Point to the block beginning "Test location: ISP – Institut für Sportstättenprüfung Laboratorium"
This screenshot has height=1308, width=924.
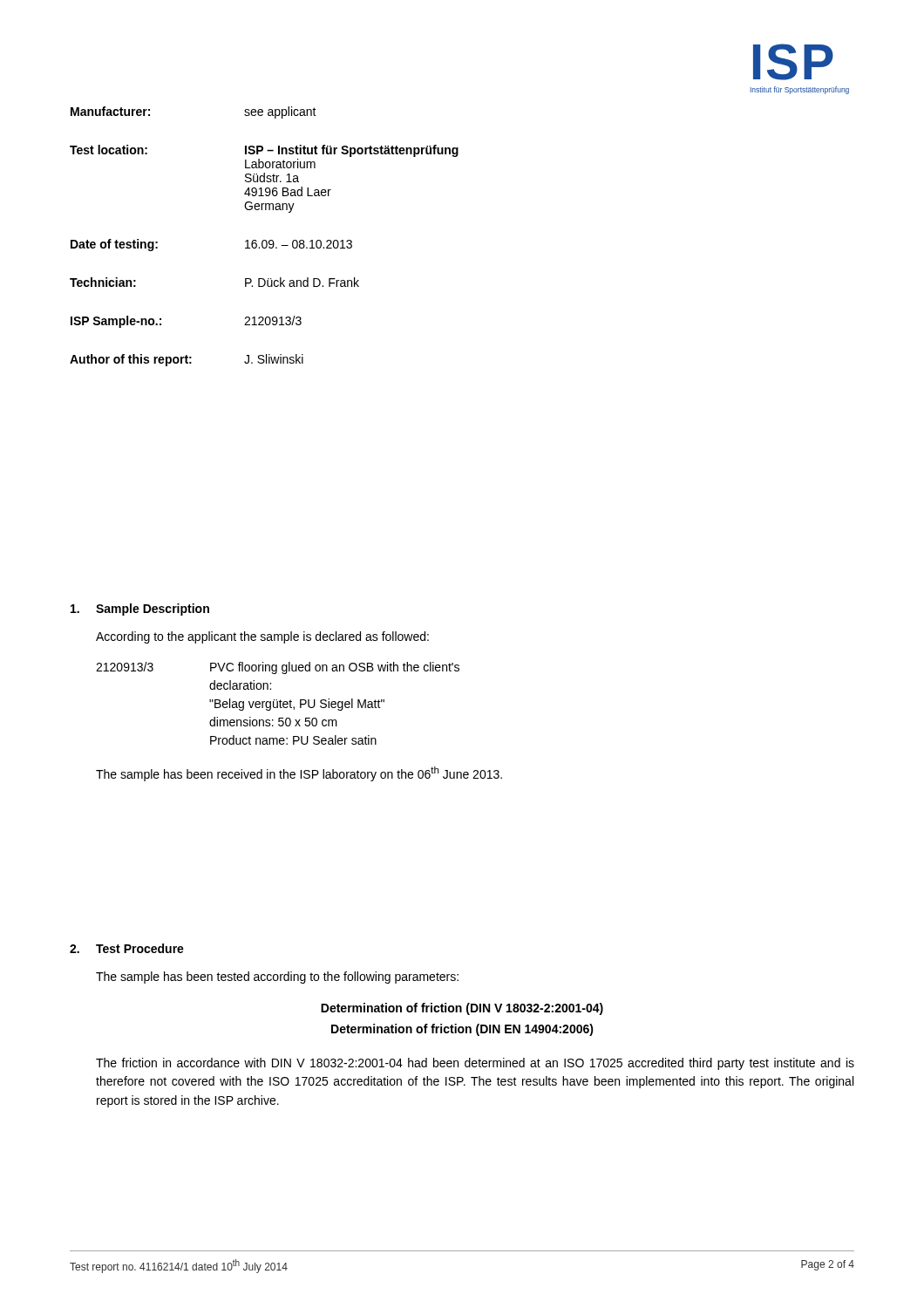pyautogui.click(x=264, y=151)
